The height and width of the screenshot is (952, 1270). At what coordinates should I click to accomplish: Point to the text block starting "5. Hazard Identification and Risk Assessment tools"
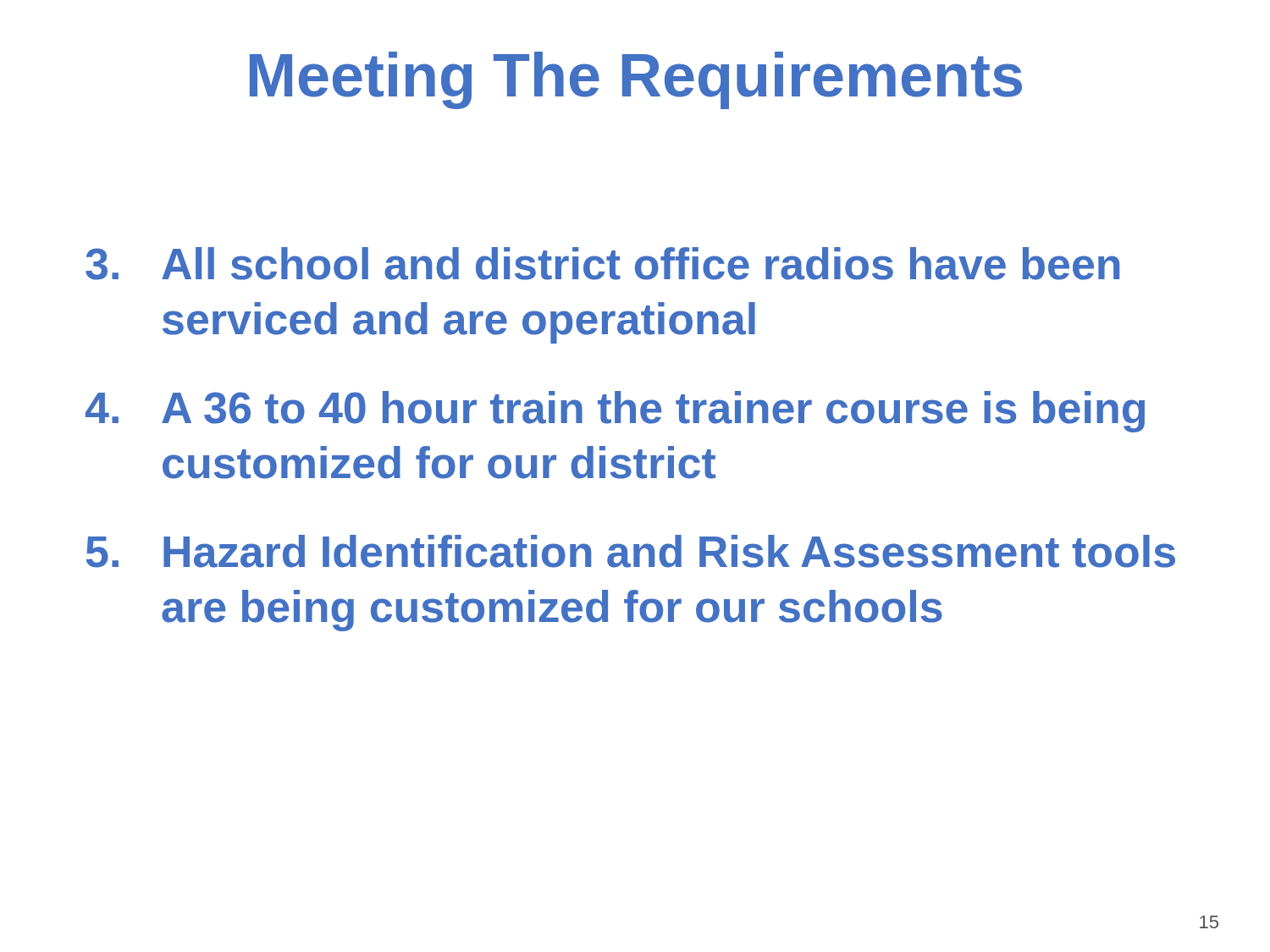(644, 580)
